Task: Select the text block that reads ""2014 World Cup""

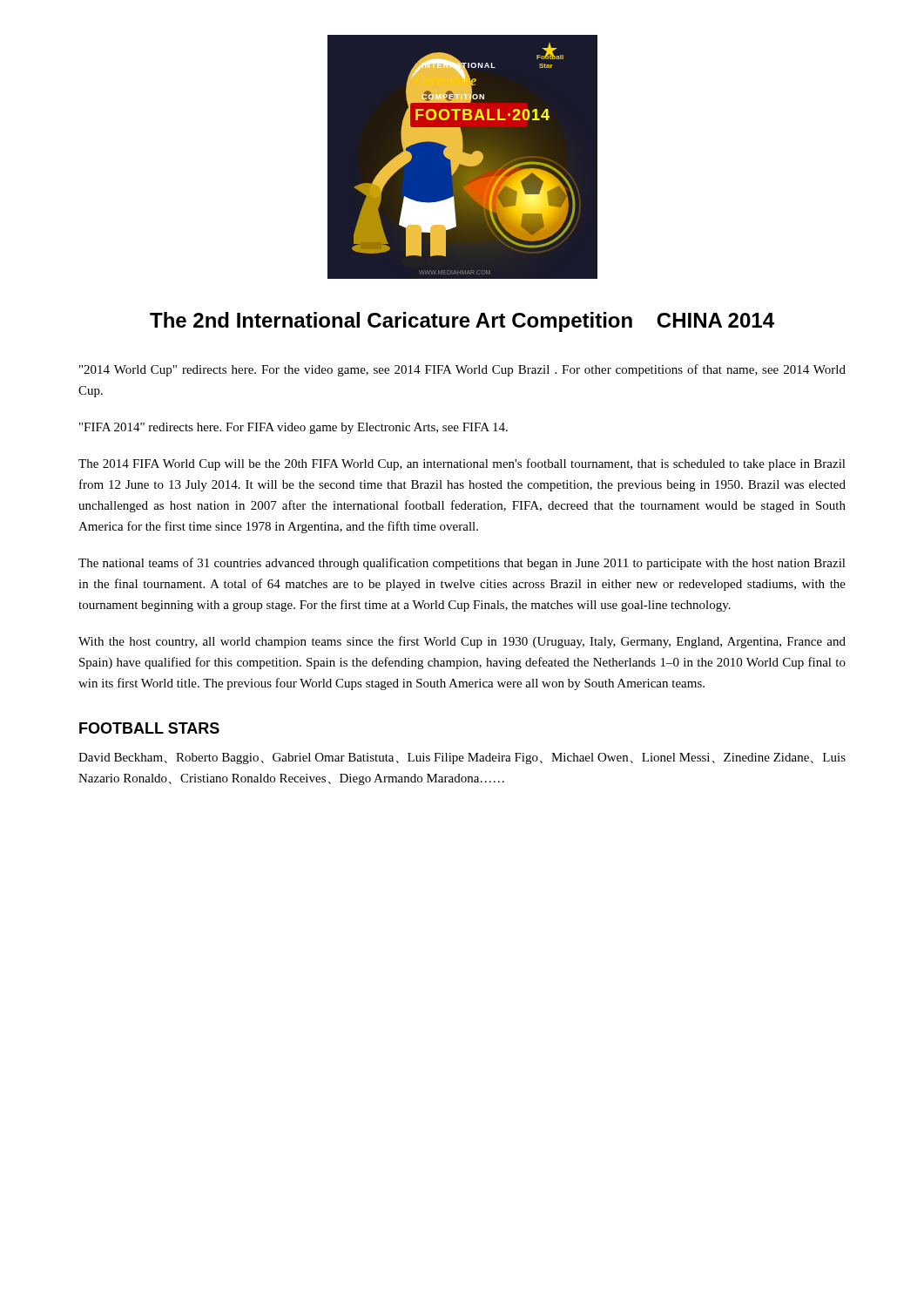Action: (462, 380)
